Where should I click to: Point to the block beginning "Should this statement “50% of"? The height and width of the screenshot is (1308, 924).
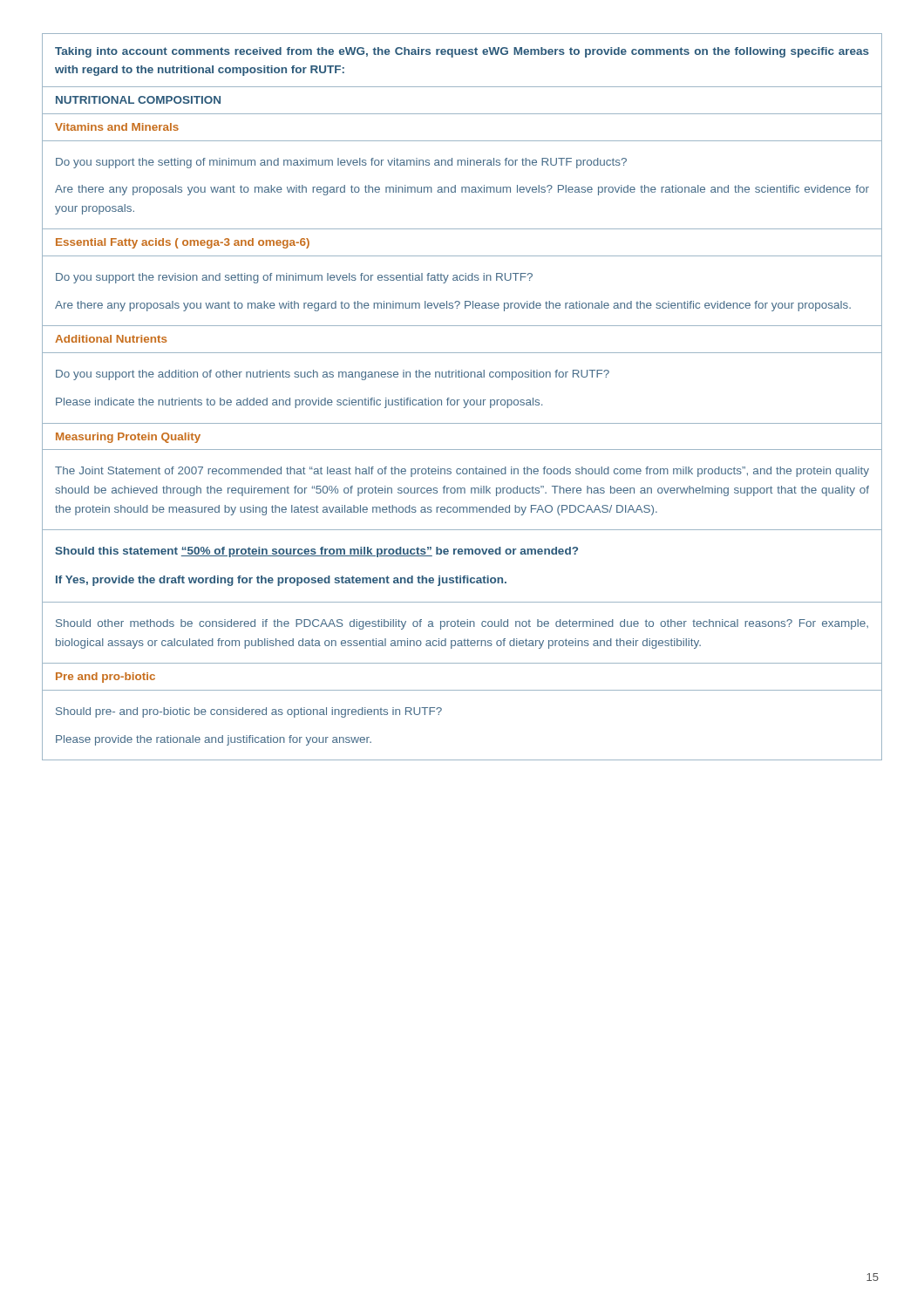pos(462,567)
